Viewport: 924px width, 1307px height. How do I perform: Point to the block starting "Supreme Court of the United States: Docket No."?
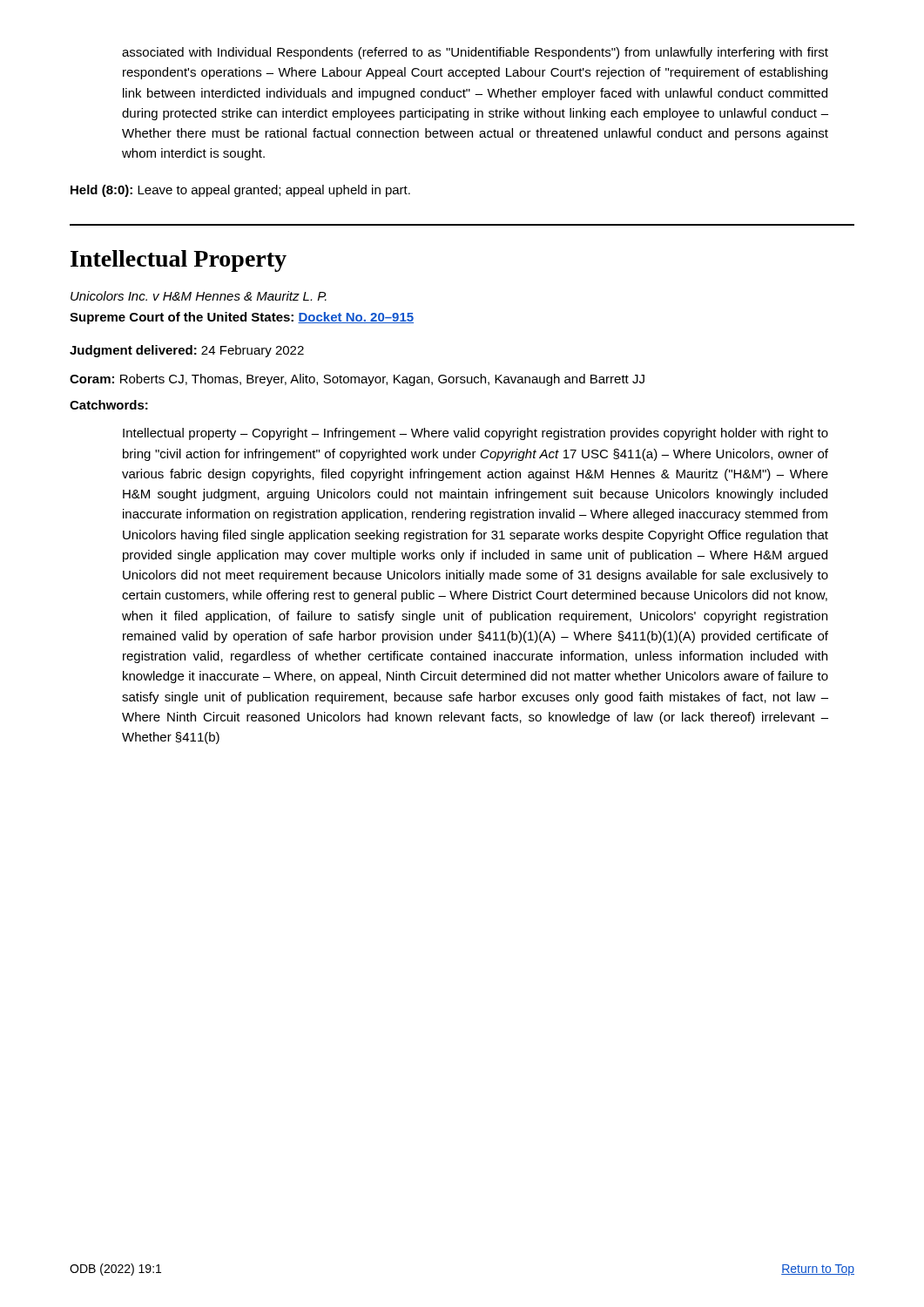[x=242, y=317]
